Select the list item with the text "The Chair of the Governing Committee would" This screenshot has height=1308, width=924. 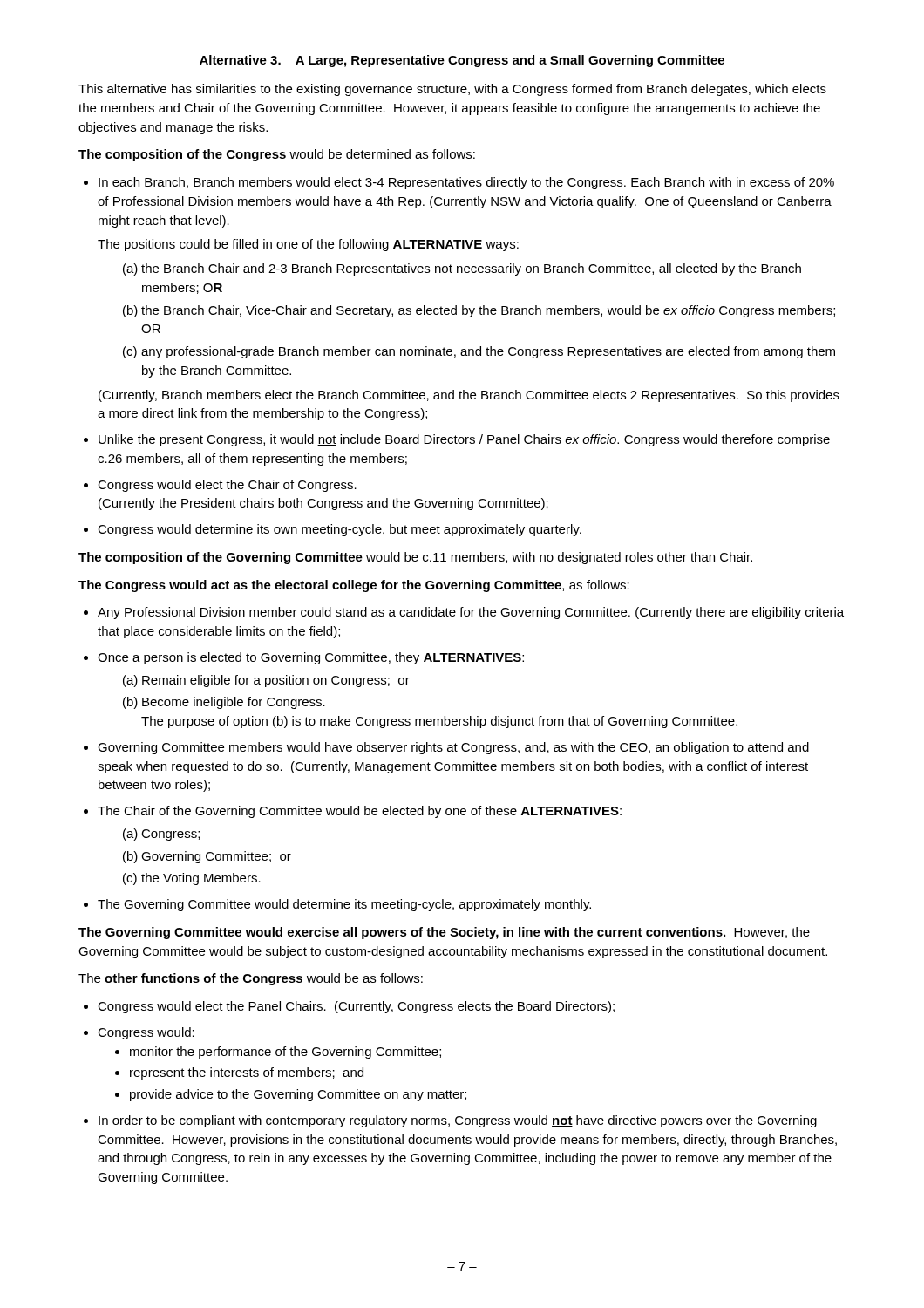coord(360,812)
